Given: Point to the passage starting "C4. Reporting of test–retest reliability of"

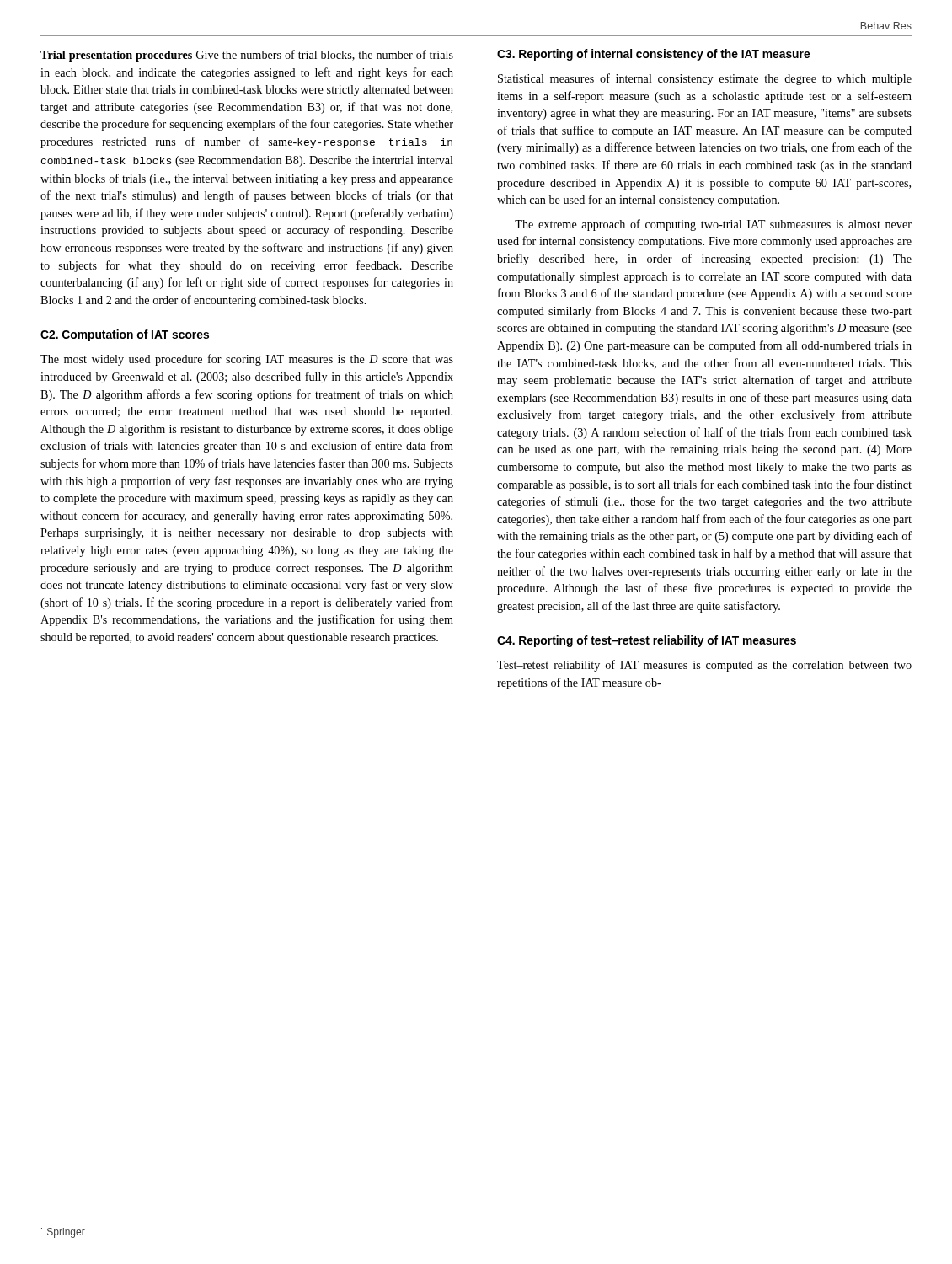Looking at the screenshot, I should [x=647, y=641].
